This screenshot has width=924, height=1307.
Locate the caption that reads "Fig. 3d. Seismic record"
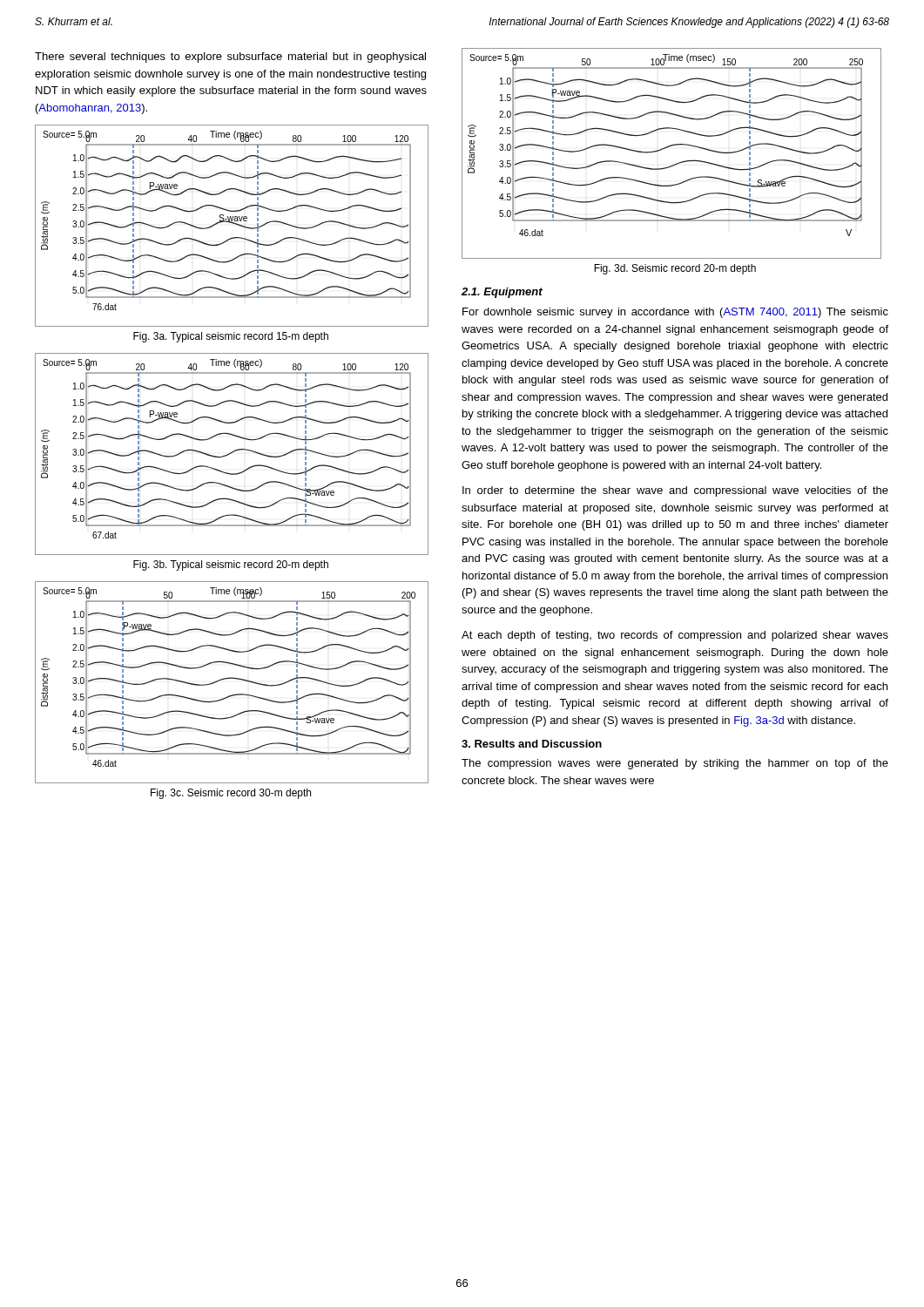click(x=675, y=268)
